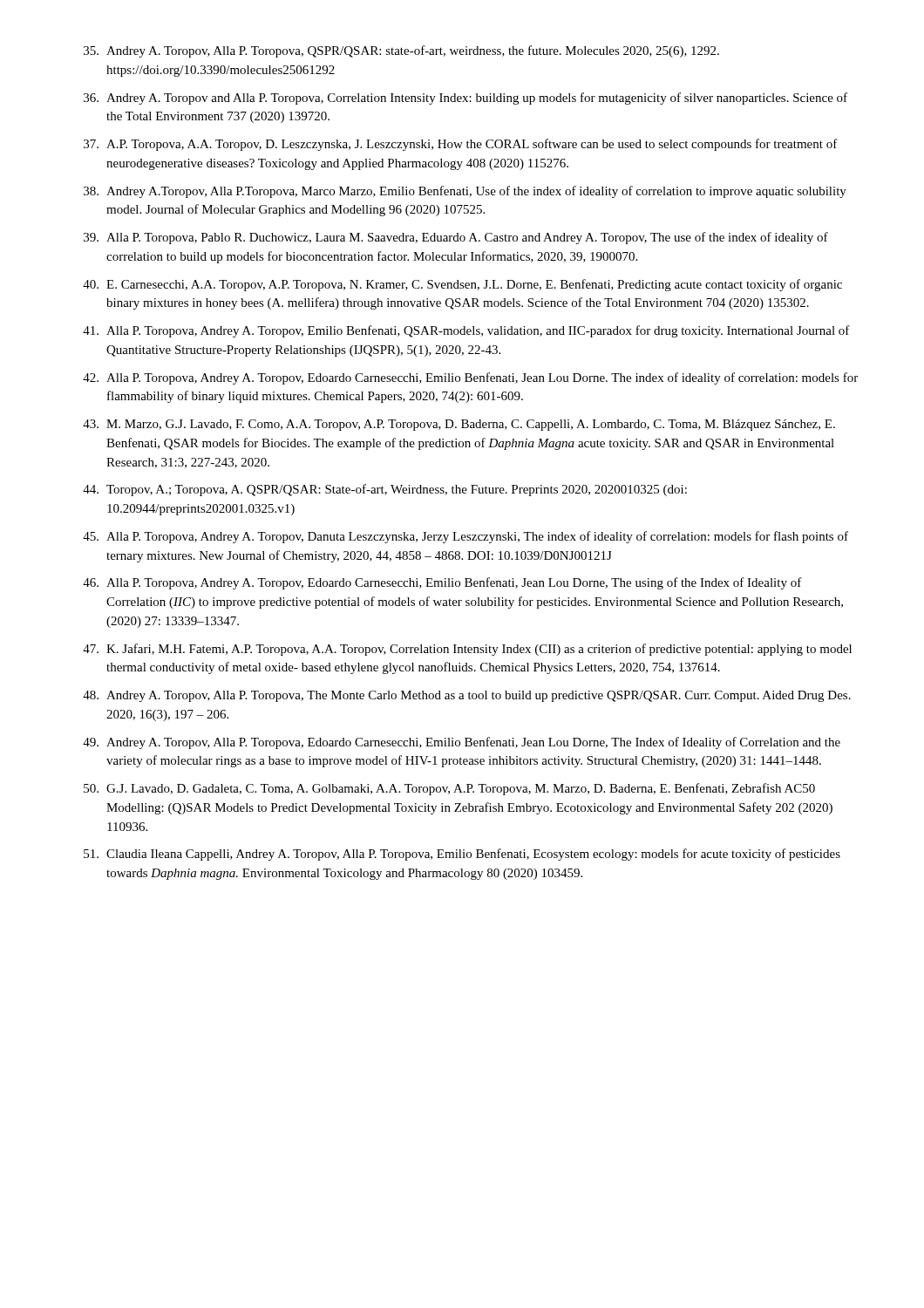Select the region starting "45. Alla P. Toropova, Andrey A."

(462, 546)
